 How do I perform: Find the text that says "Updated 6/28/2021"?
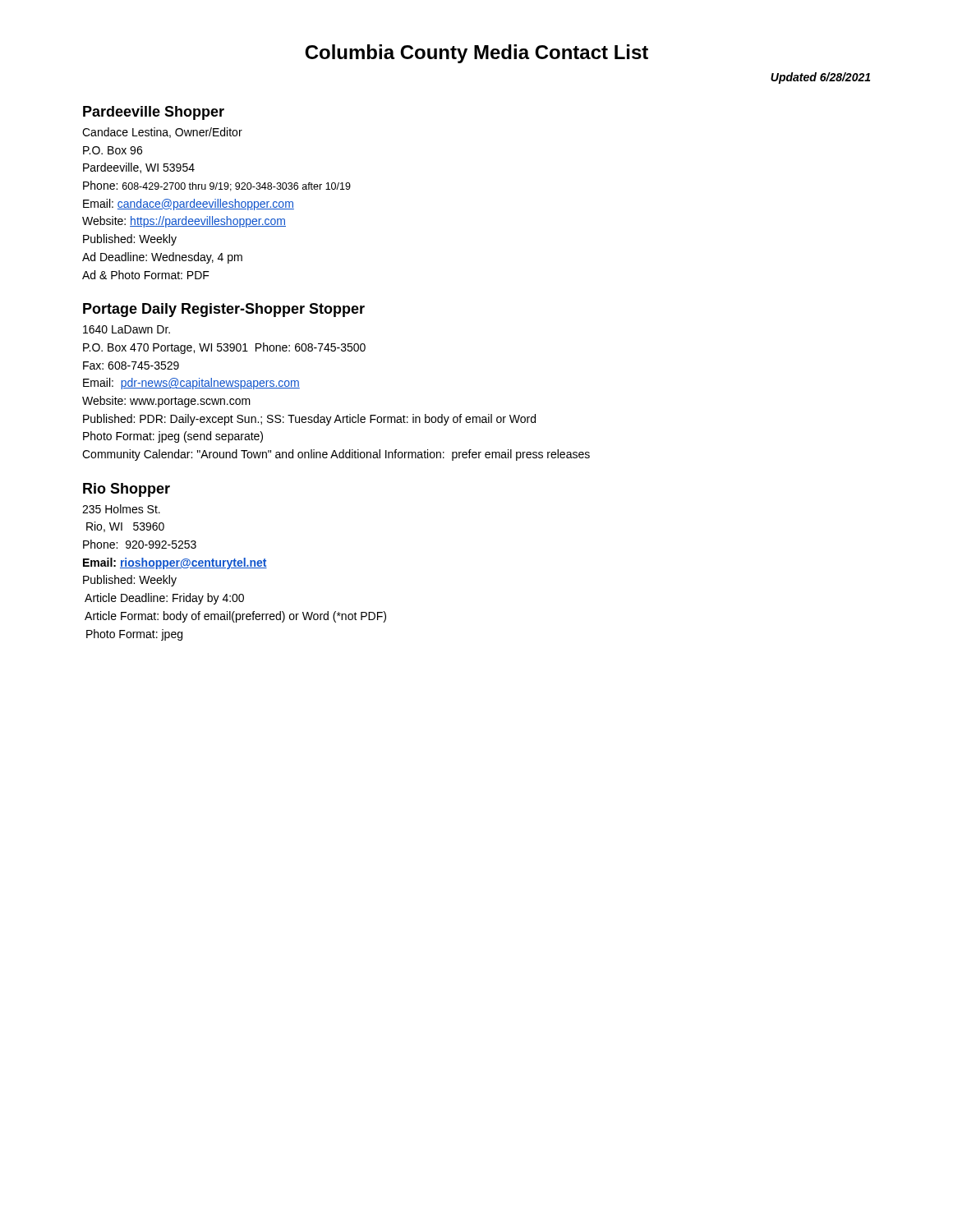point(821,77)
